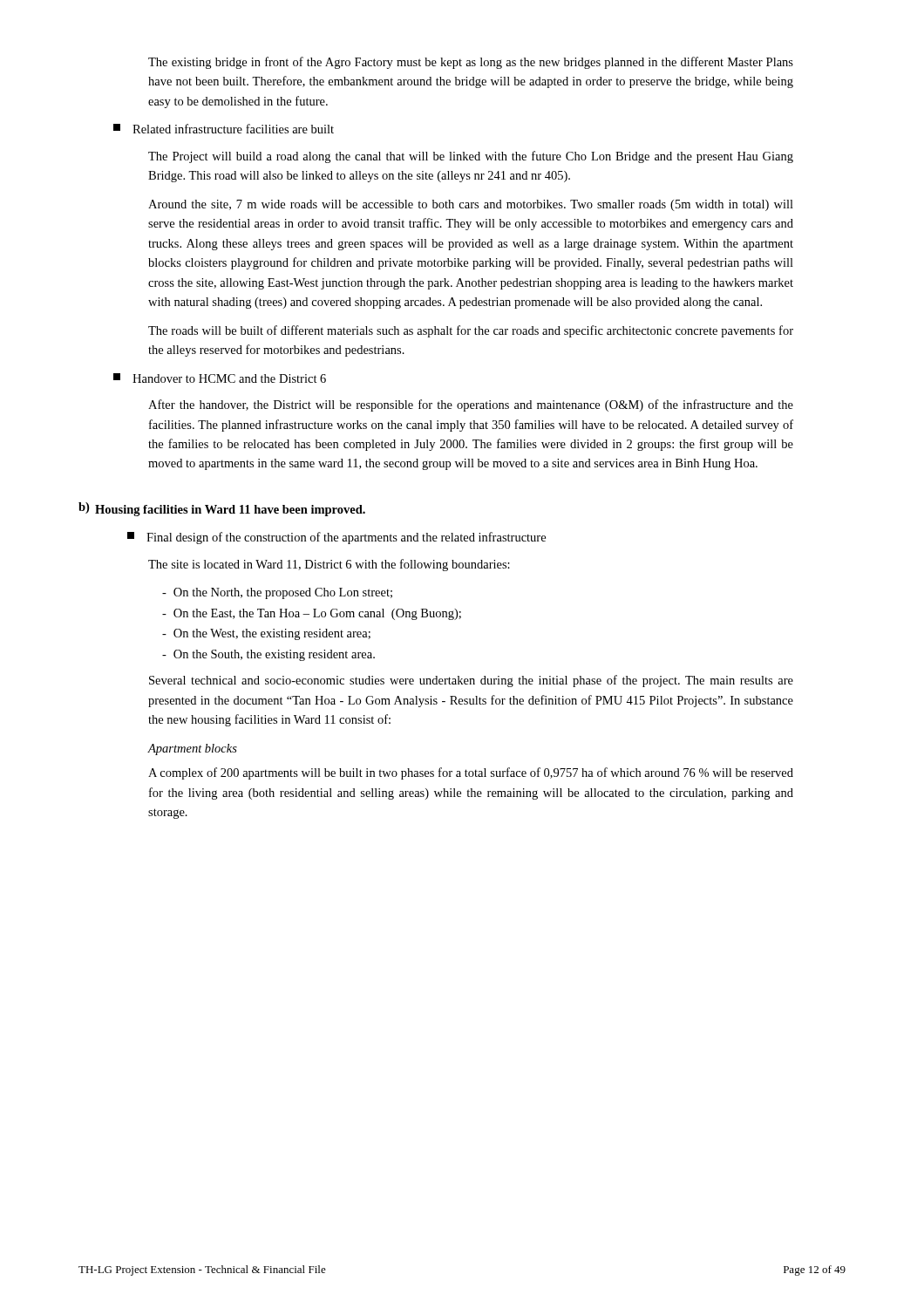Screen dimensions: 1308x924
Task: Find the list item with the text "- On the South,"
Action: (x=269, y=654)
